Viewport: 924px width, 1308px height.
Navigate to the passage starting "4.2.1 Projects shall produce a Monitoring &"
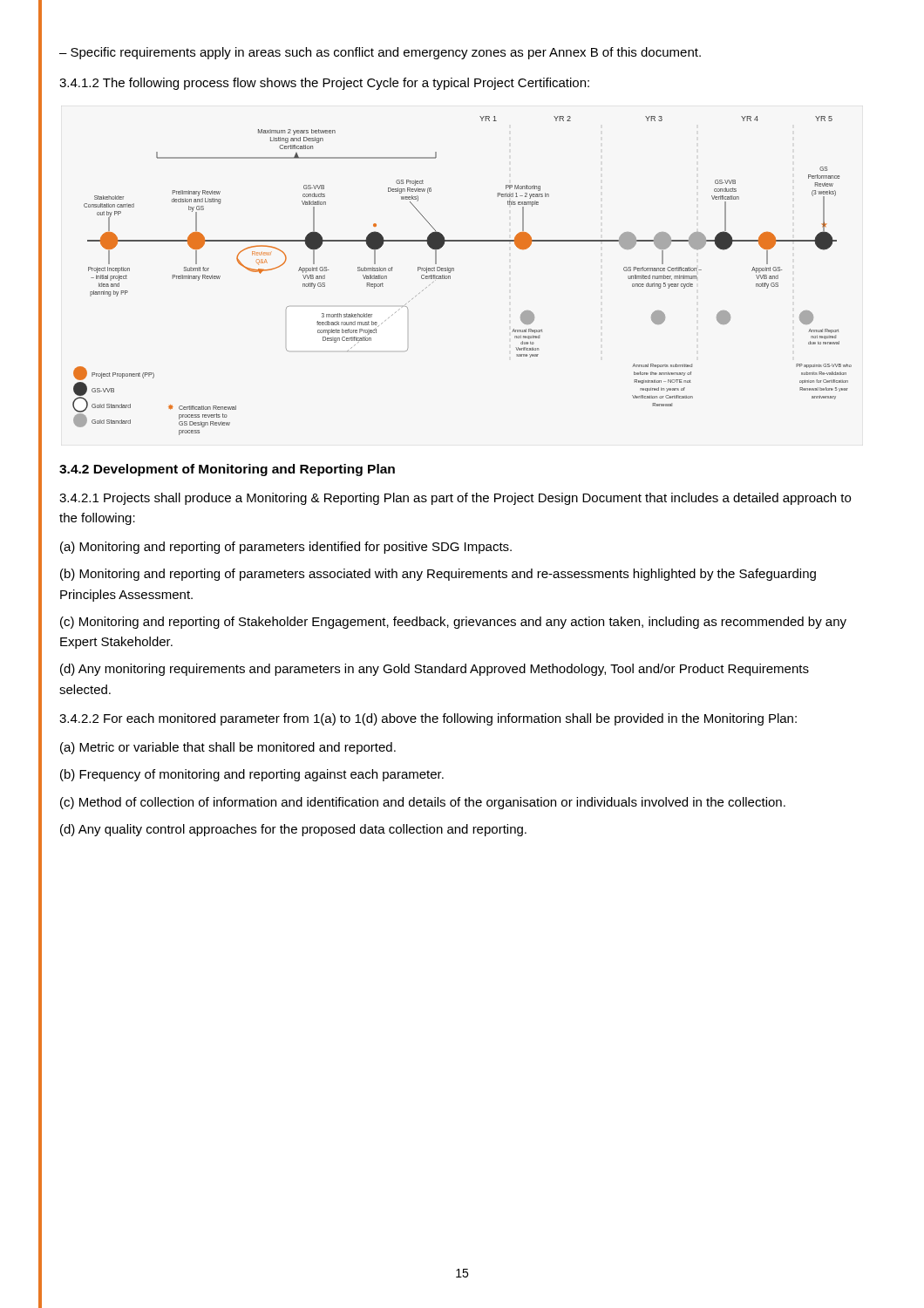click(455, 507)
